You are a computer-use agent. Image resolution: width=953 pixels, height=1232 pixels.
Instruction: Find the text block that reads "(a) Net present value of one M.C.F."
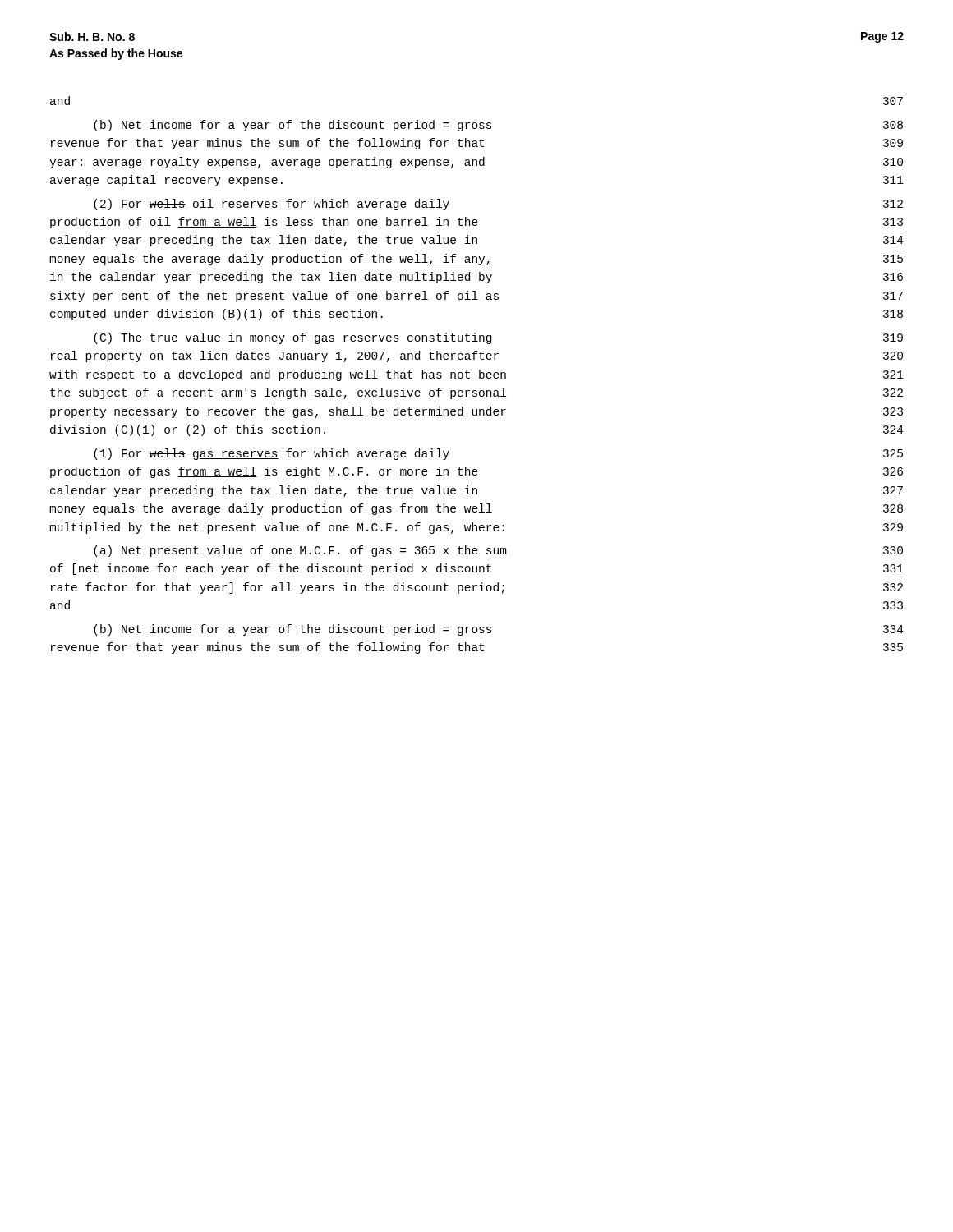pos(476,579)
